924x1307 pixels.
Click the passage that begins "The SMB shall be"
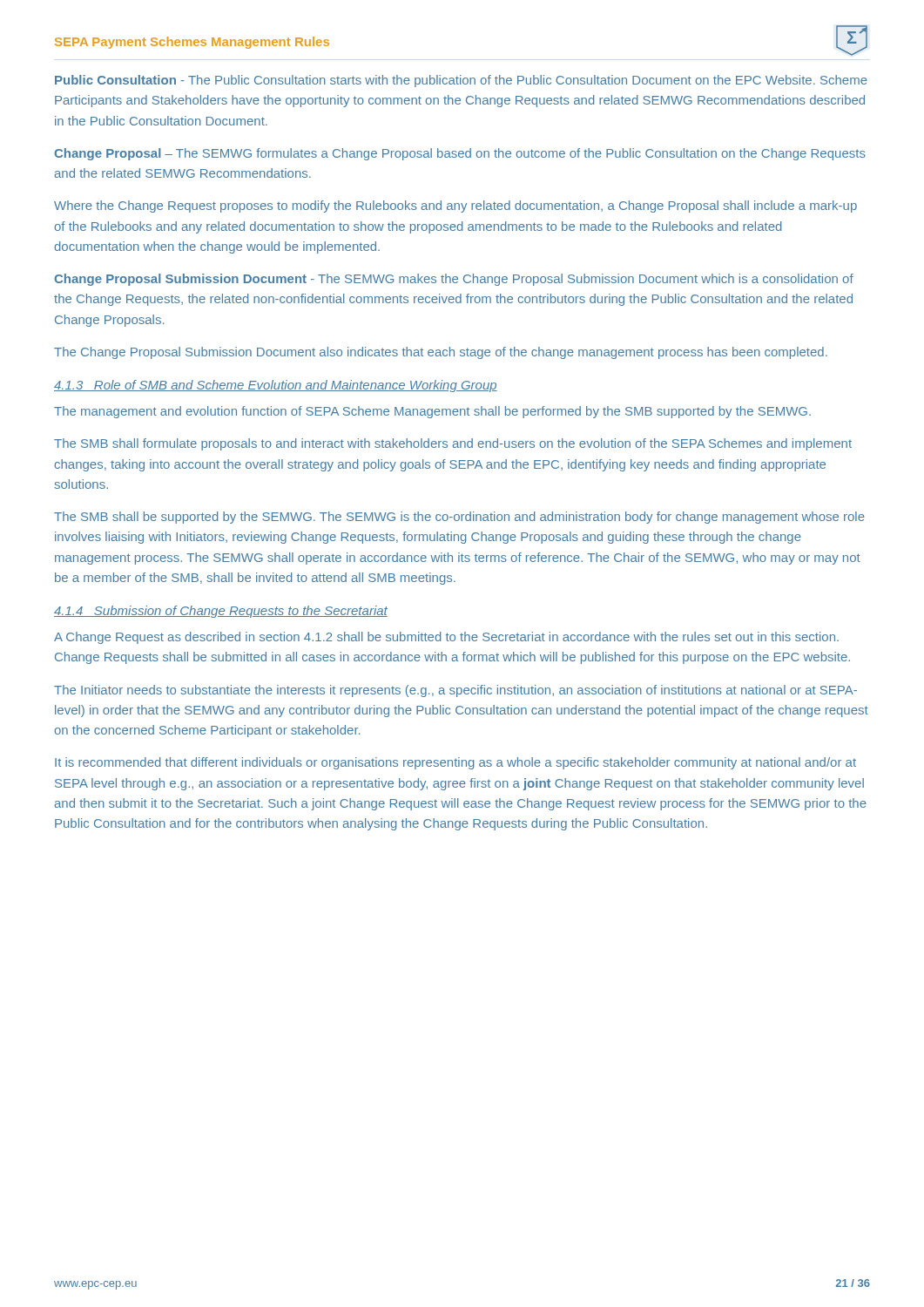point(459,547)
